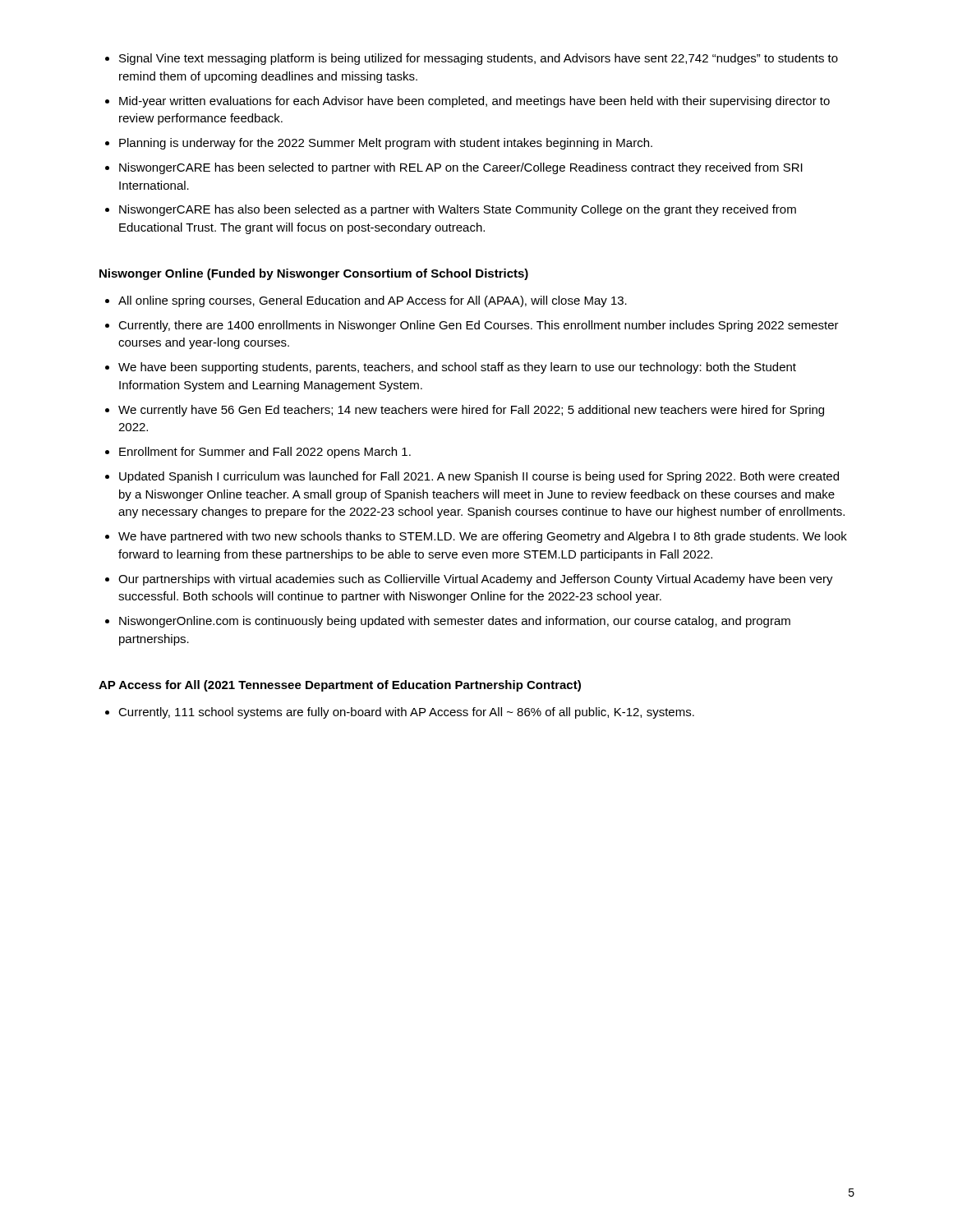Find the block starting "All online spring courses, General Education"
The image size is (953, 1232).
click(486, 300)
